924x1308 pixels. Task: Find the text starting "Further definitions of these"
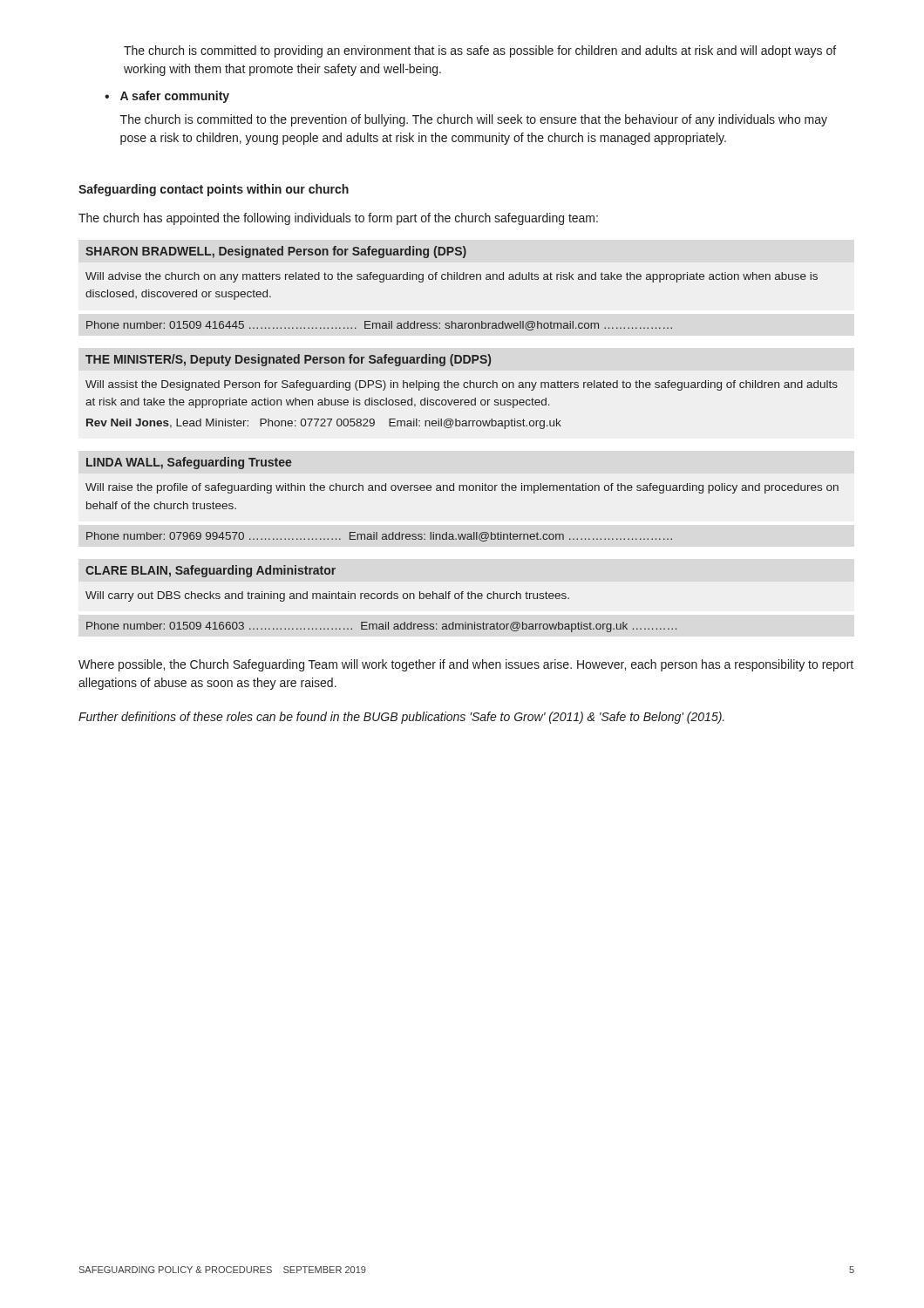click(x=466, y=717)
